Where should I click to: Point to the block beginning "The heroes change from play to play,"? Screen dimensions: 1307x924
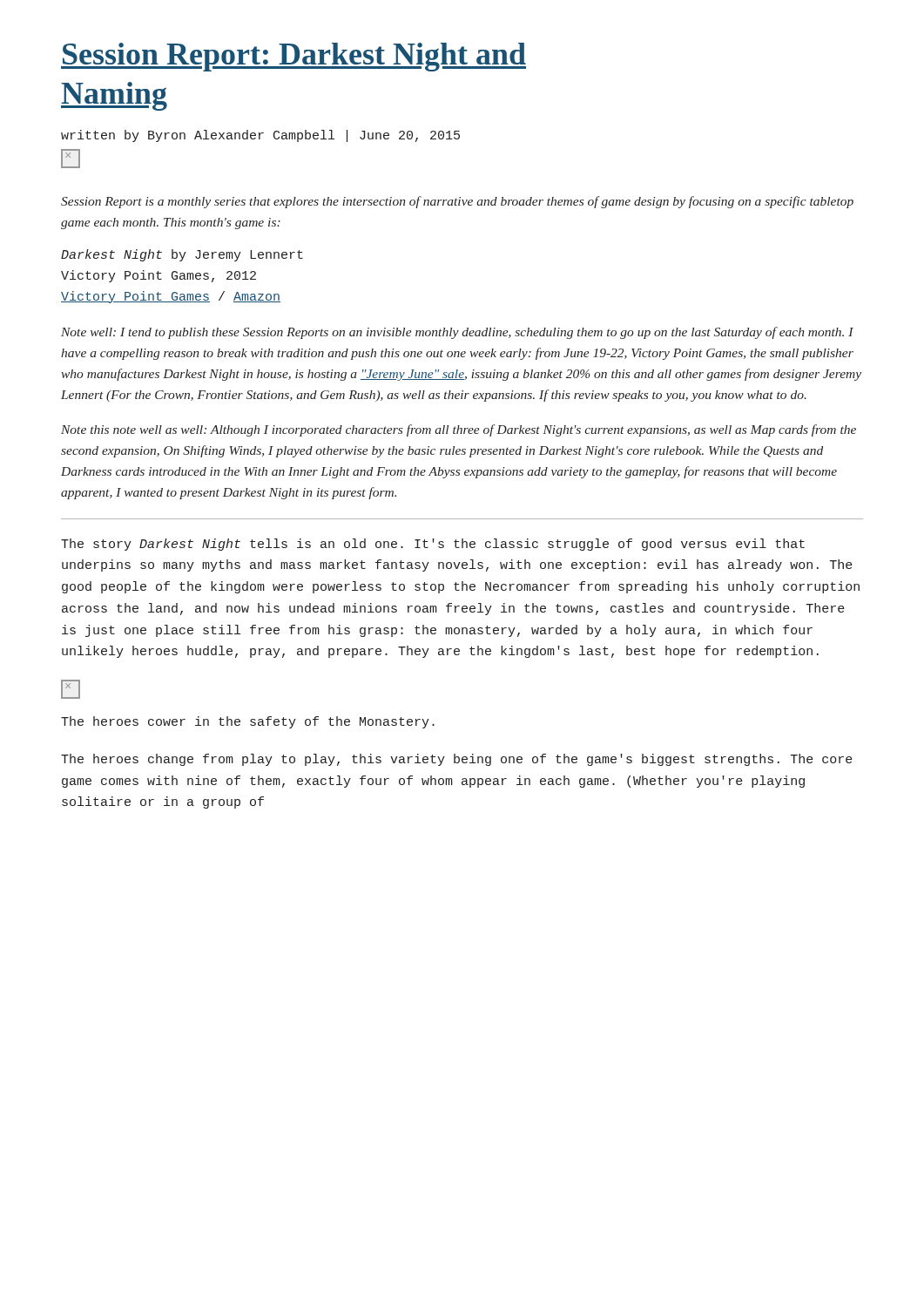point(462,782)
